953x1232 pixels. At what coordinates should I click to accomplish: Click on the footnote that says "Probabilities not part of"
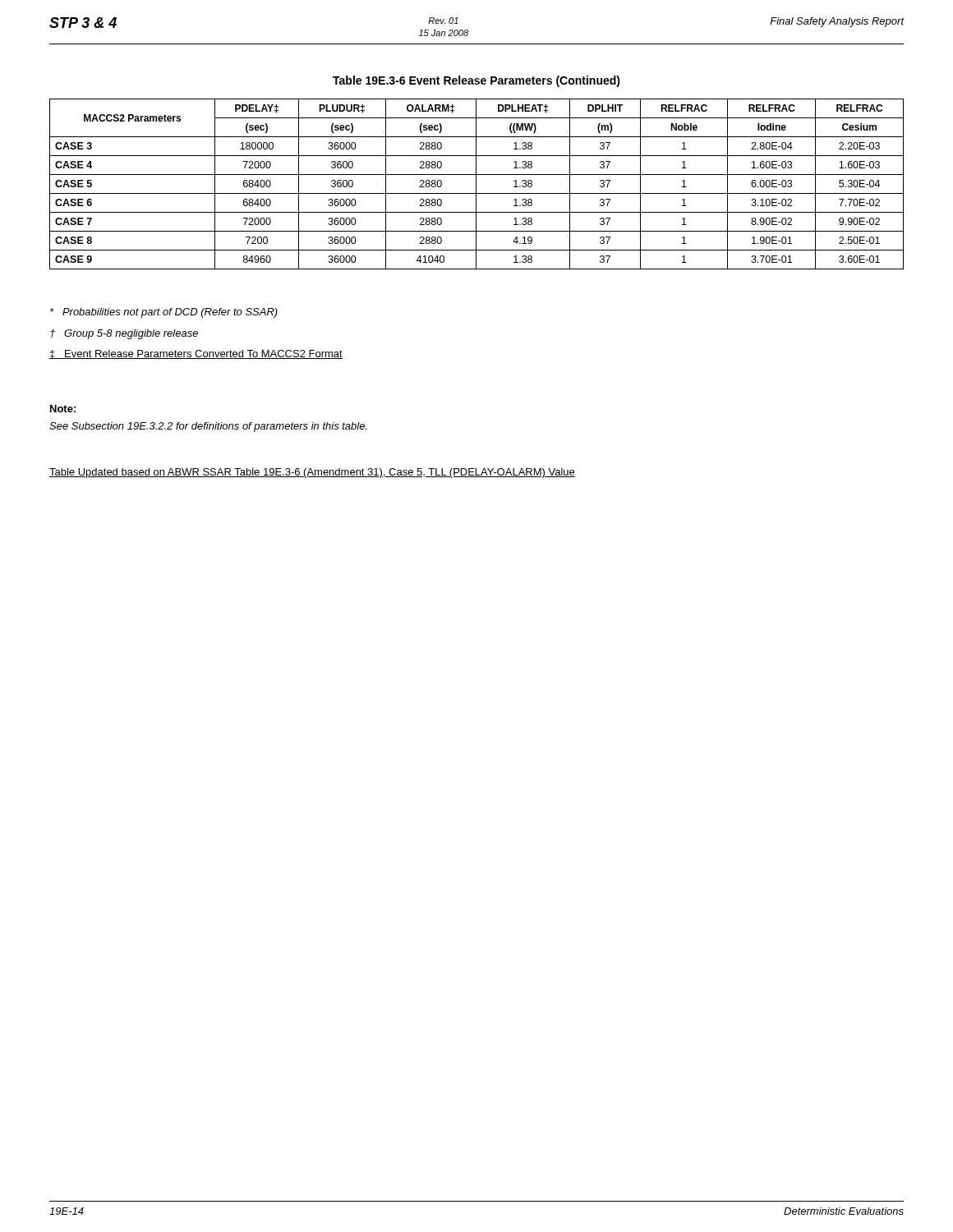tap(164, 312)
